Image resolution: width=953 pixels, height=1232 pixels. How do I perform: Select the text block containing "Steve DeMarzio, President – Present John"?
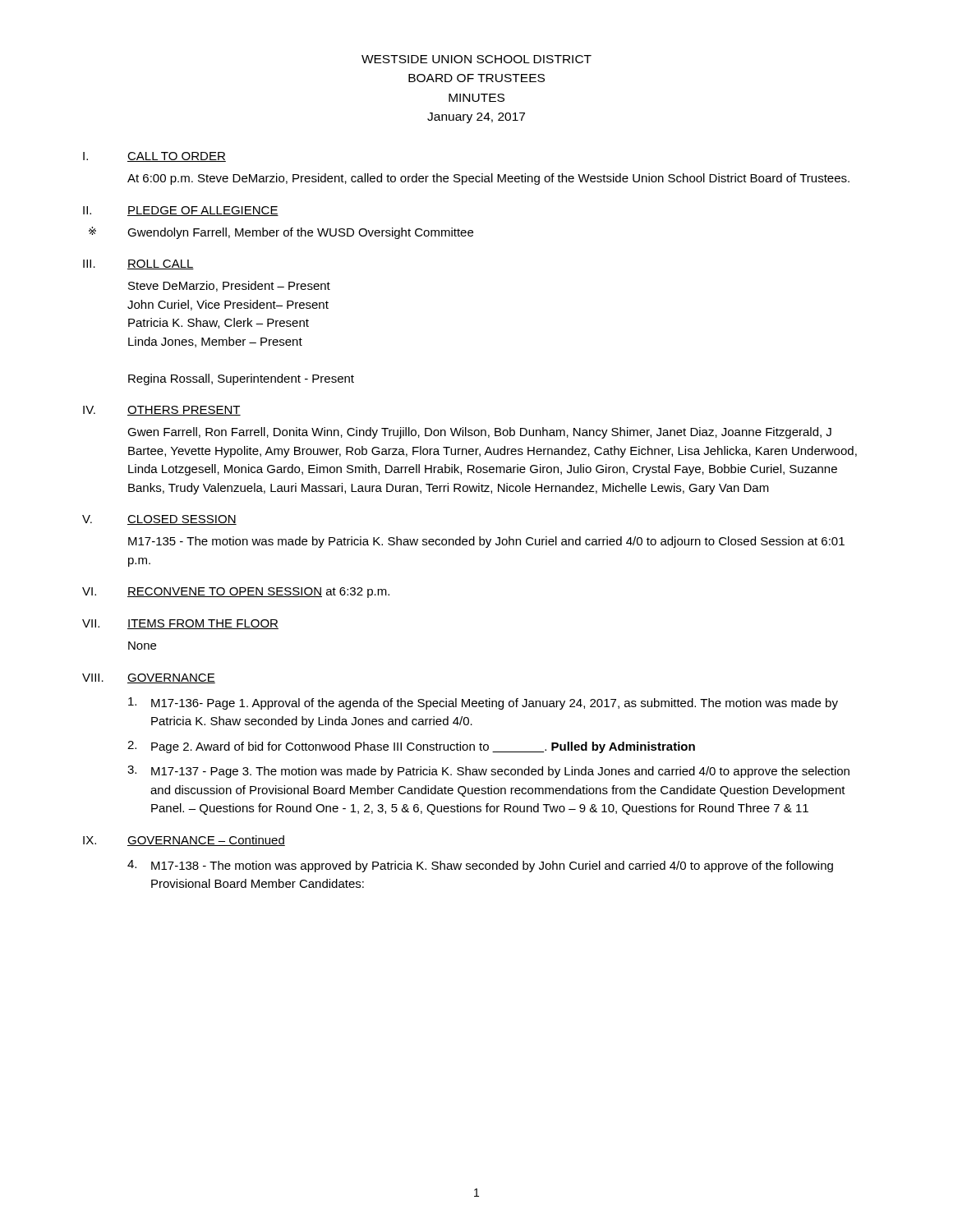(229, 286)
